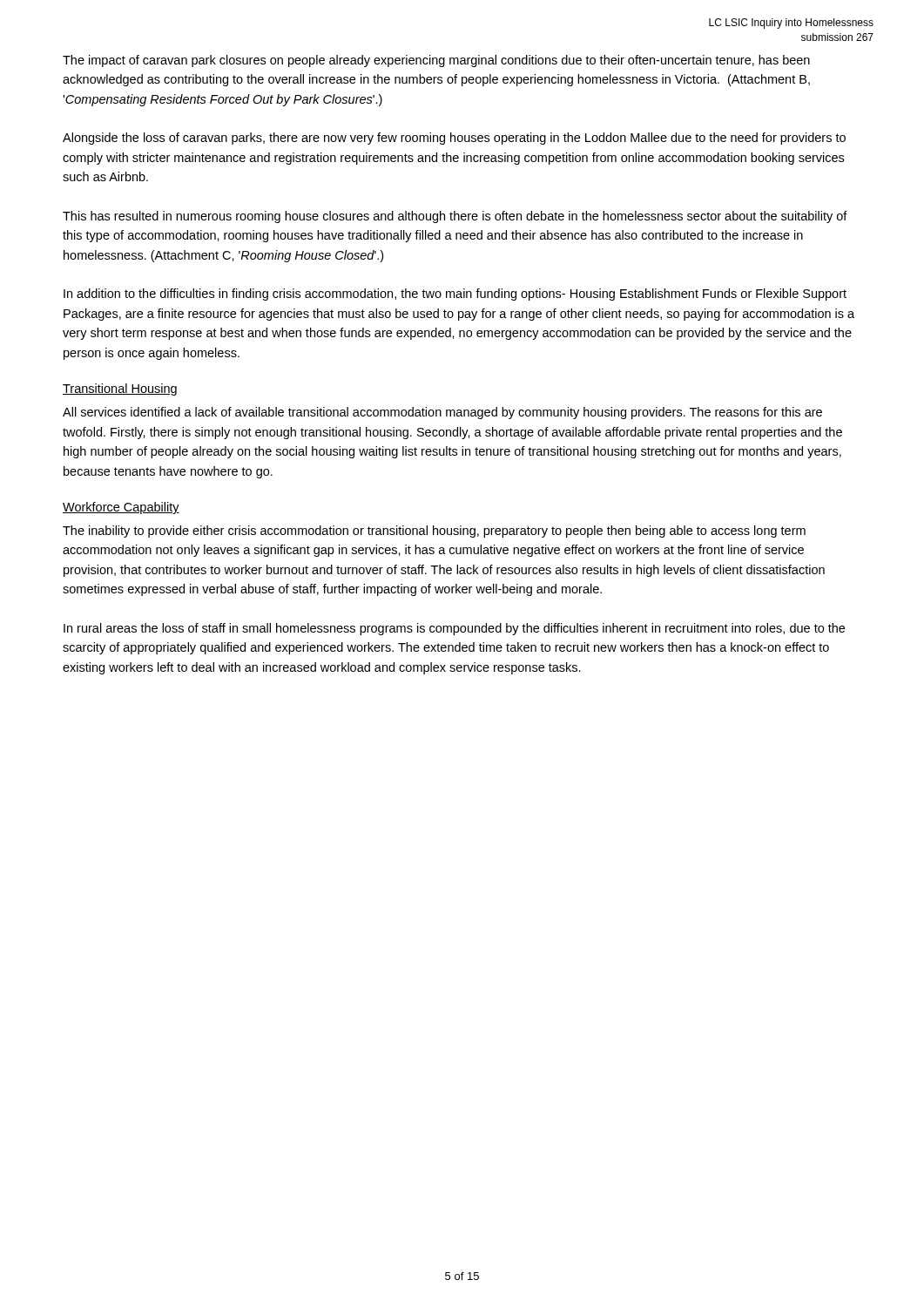The width and height of the screenshot is (924, 1307).
Task: Select the text block with the text "The inability to"
Action: tap(444, 560)
